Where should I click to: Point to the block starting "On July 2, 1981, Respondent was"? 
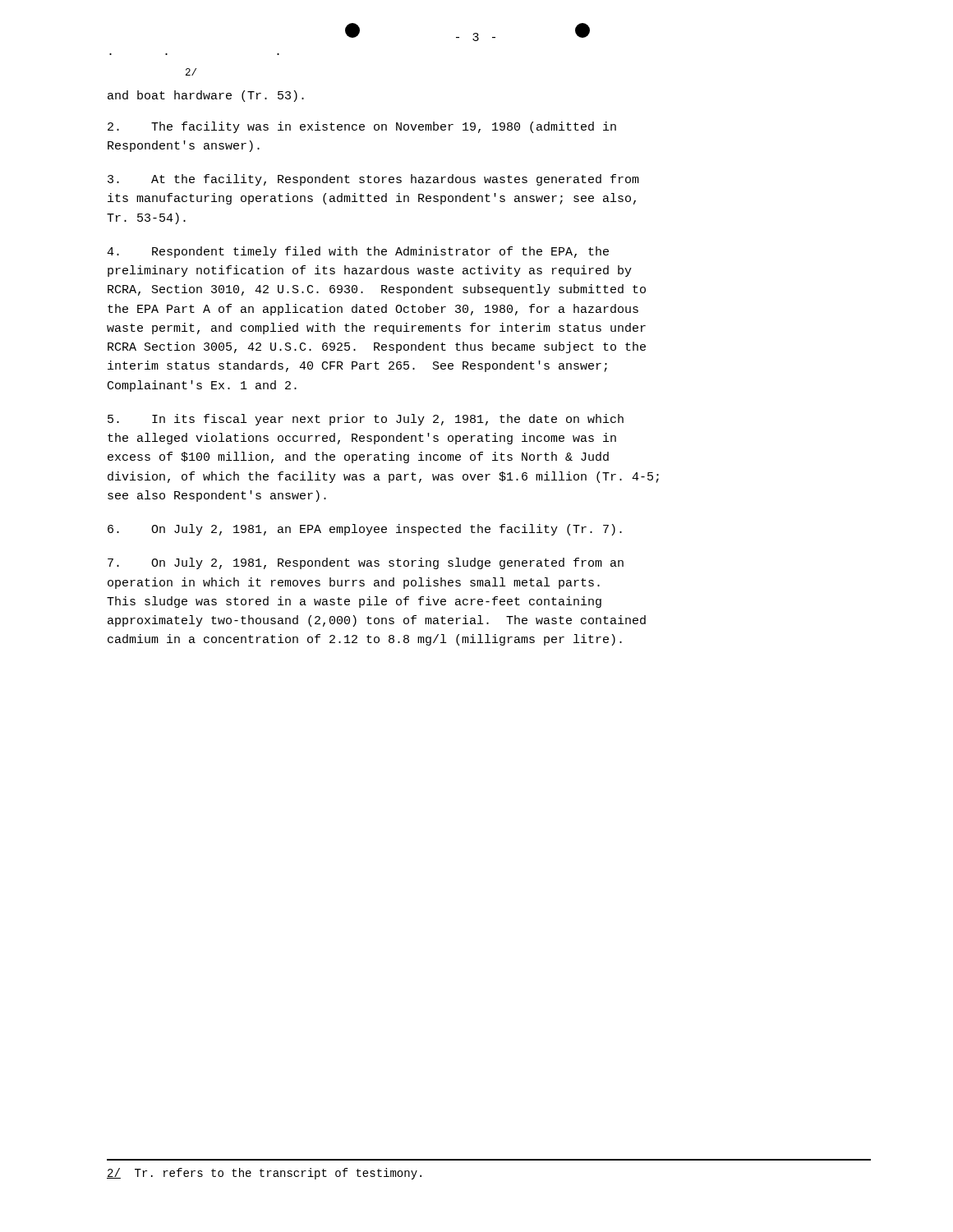tap(377, 602)
